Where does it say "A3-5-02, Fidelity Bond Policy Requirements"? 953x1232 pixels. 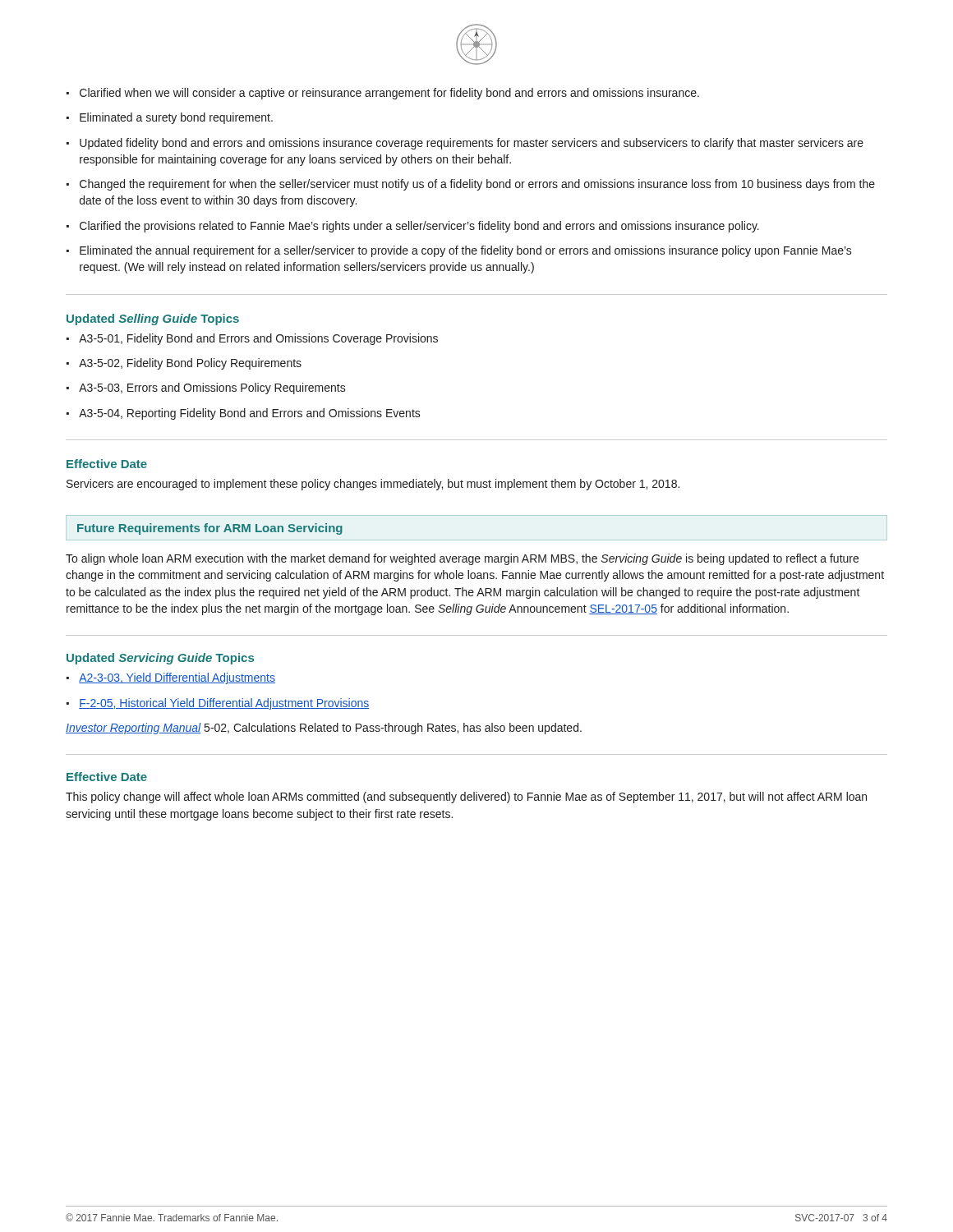click(190, 363)
